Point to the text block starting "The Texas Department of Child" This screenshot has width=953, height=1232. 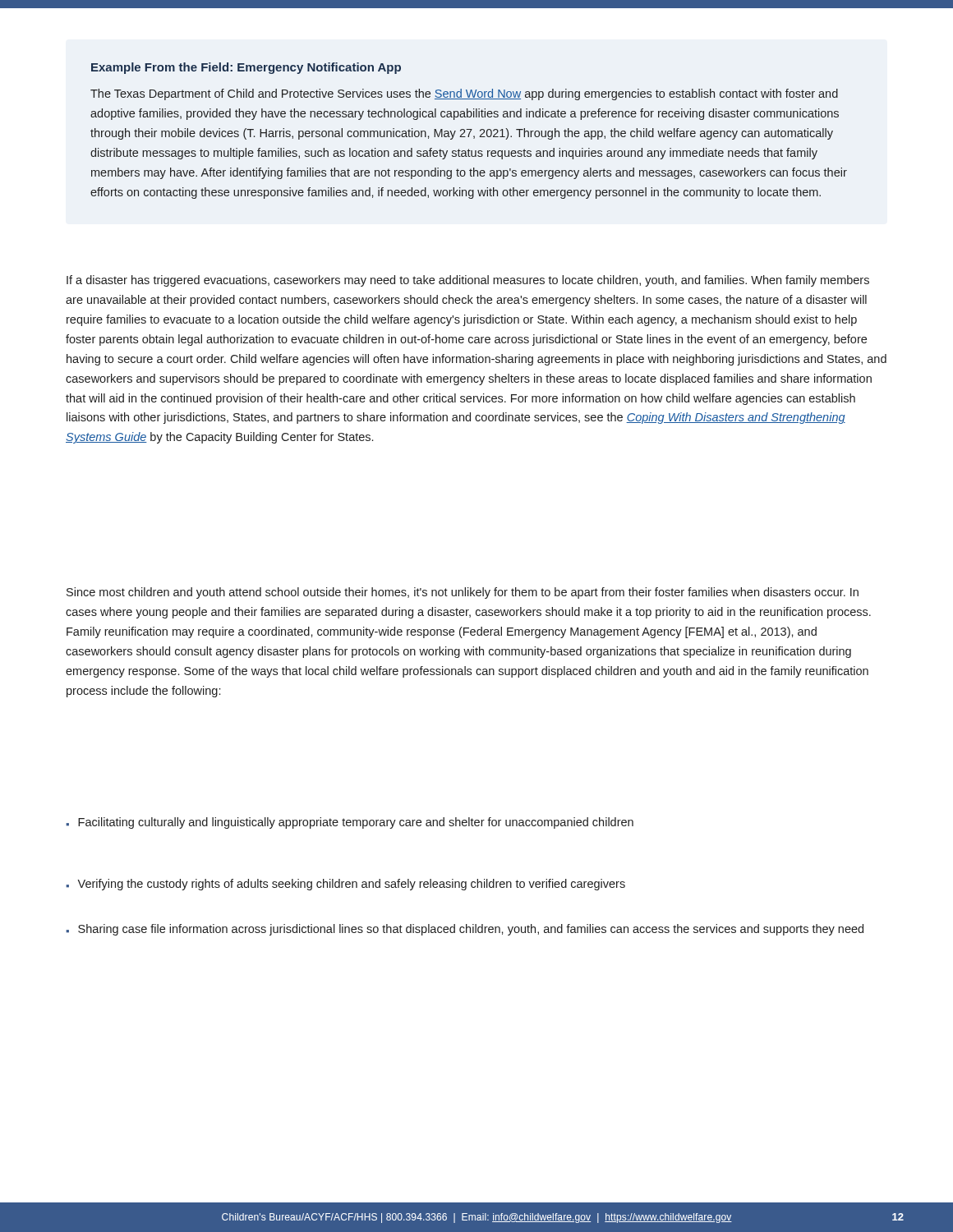pyautogui.click(x=469, y=143)
